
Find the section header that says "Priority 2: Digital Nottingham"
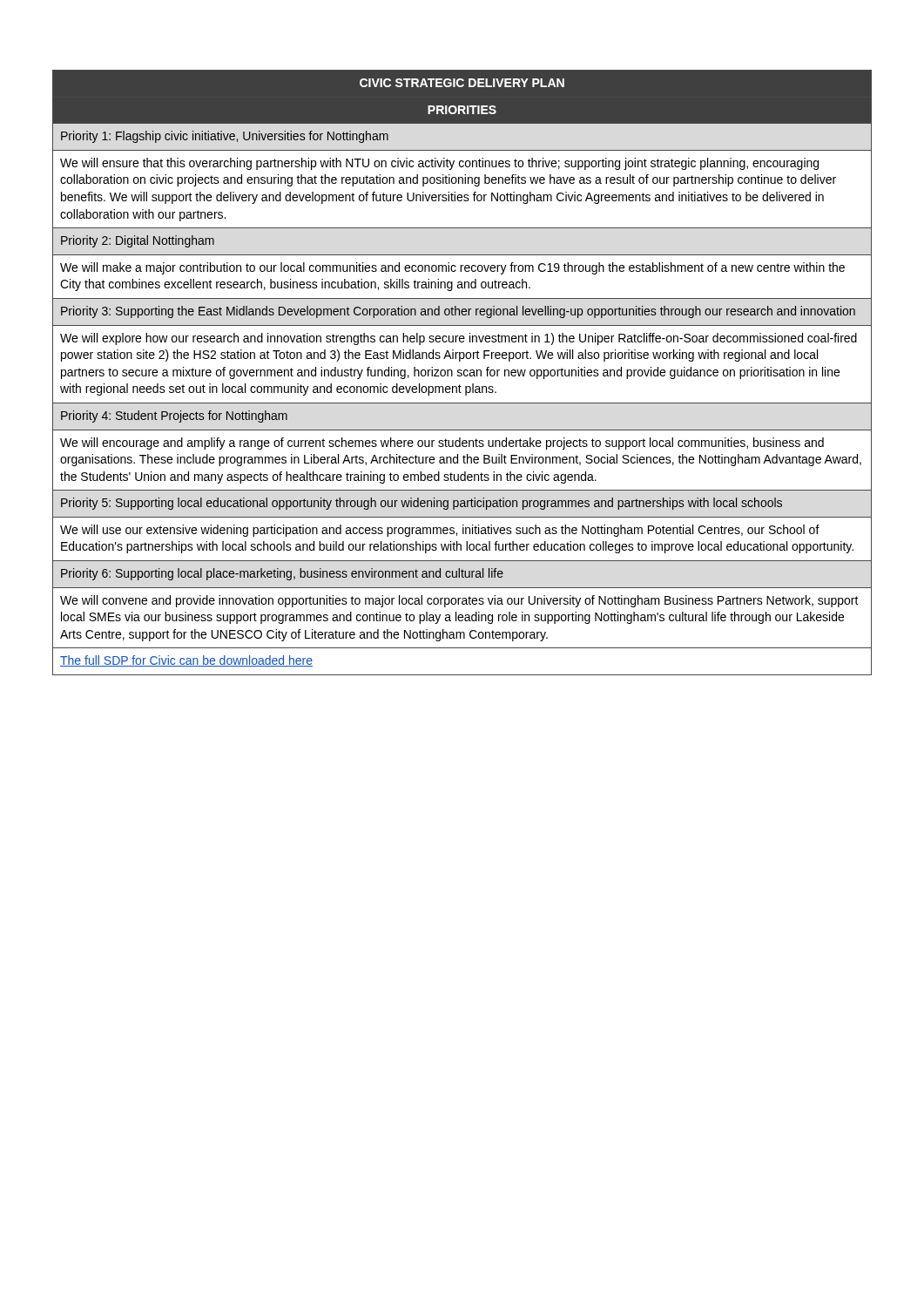[137, 241]
